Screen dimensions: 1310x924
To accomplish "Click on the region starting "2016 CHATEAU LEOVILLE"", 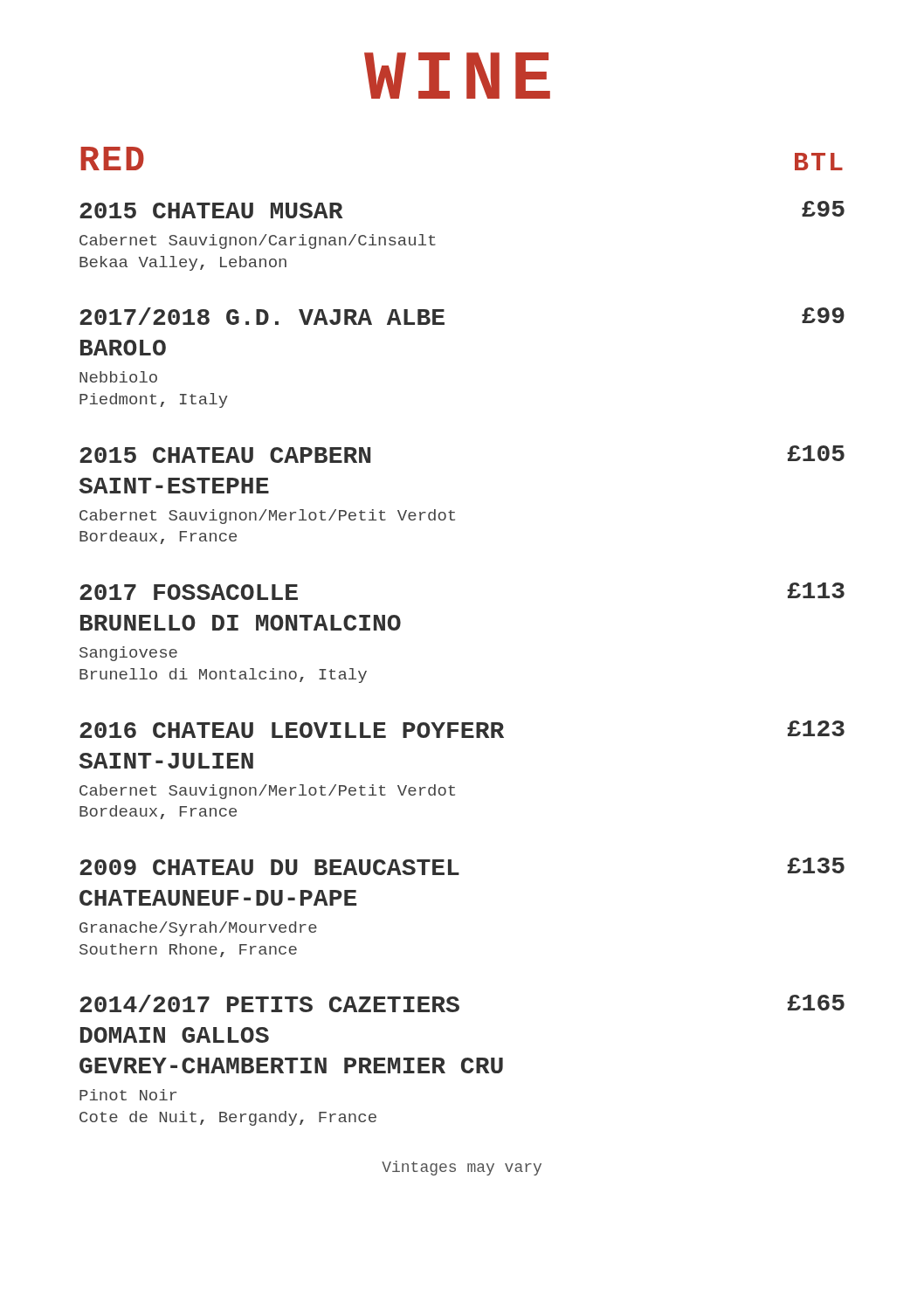I will [462, 729].
